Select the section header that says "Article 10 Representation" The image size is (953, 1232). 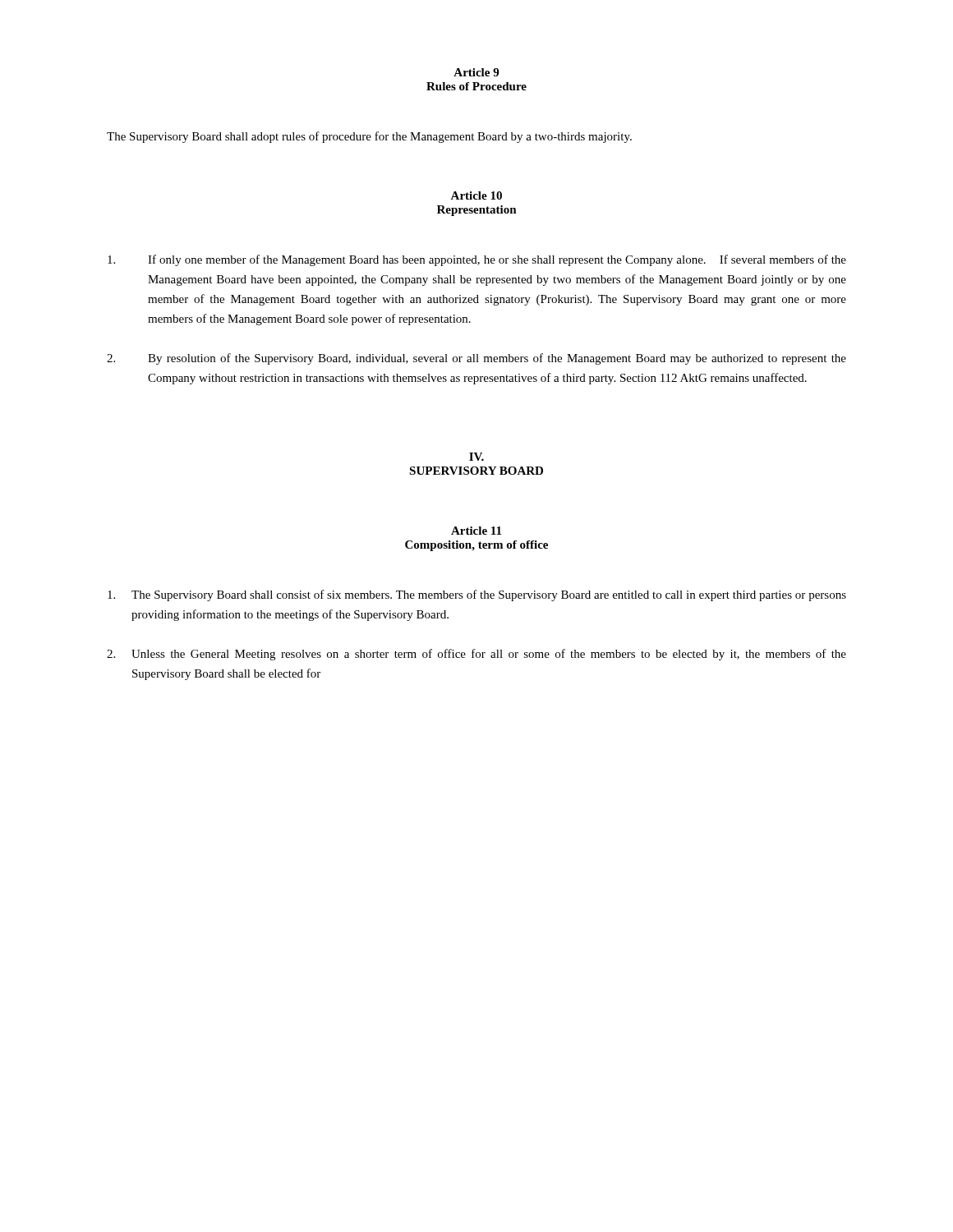(x=476, y=202)
